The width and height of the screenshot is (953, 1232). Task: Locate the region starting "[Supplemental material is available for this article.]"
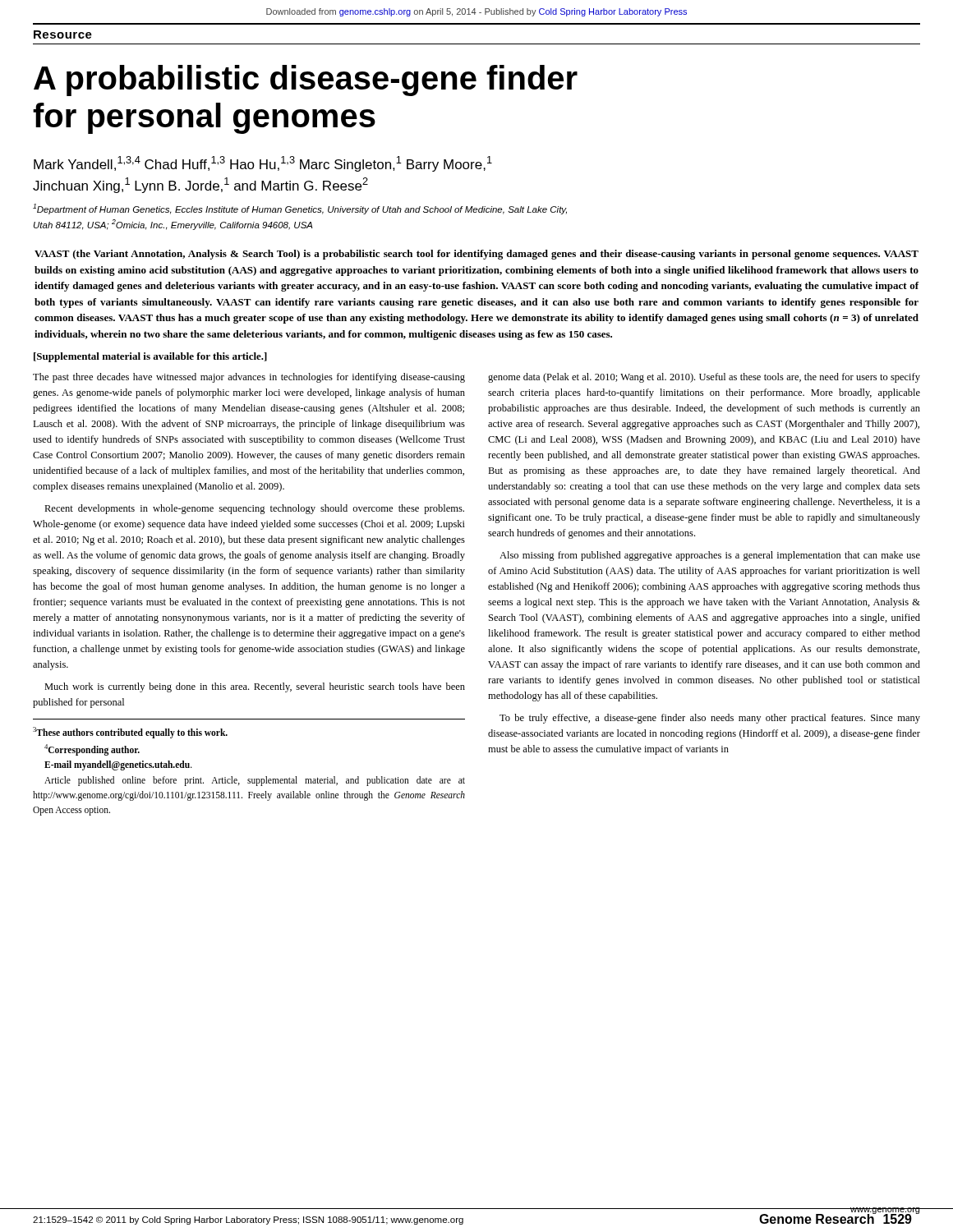(150, 356)
